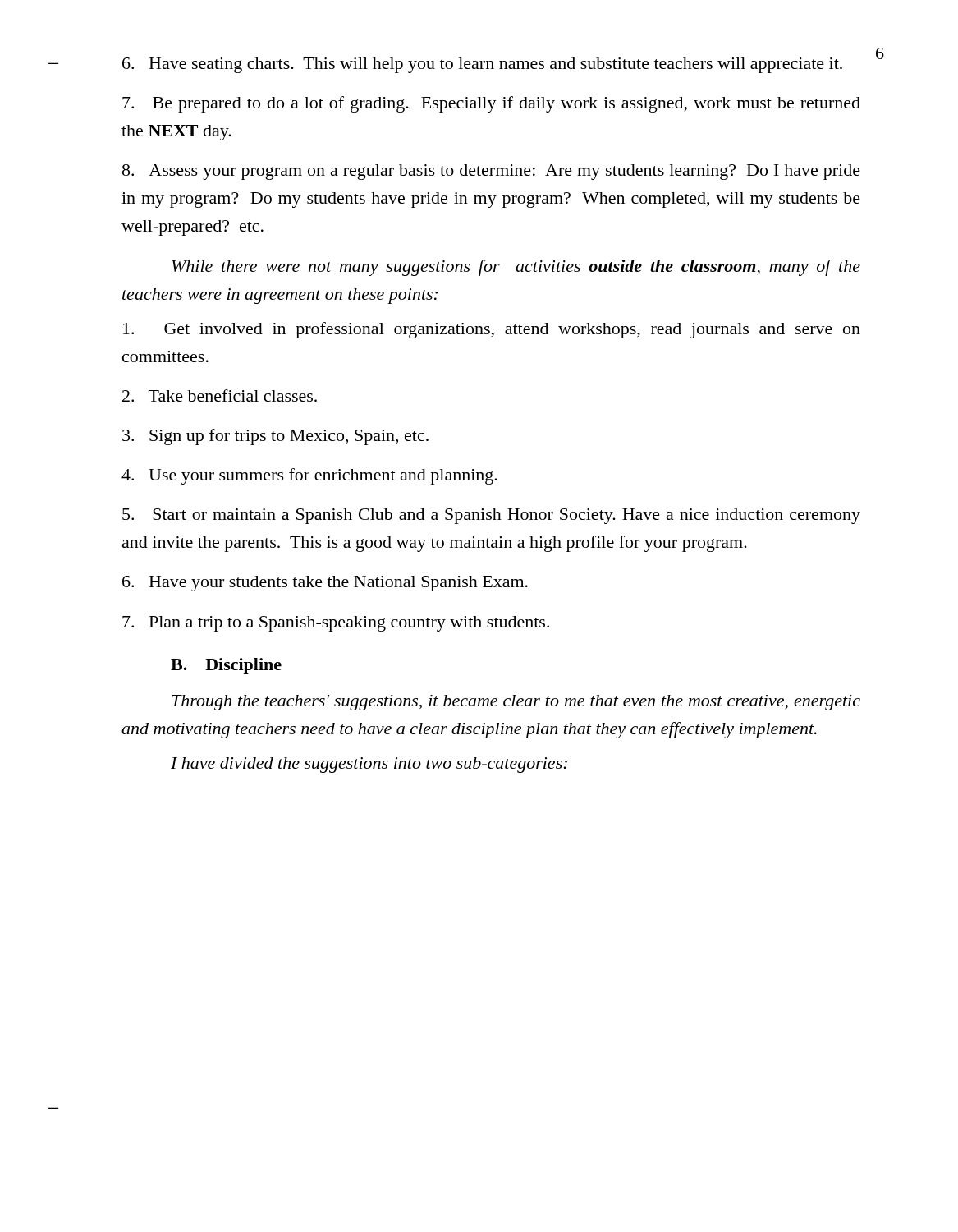
Task: Select the list item that says "4. Use your summers"
Action: click(310, 474)
